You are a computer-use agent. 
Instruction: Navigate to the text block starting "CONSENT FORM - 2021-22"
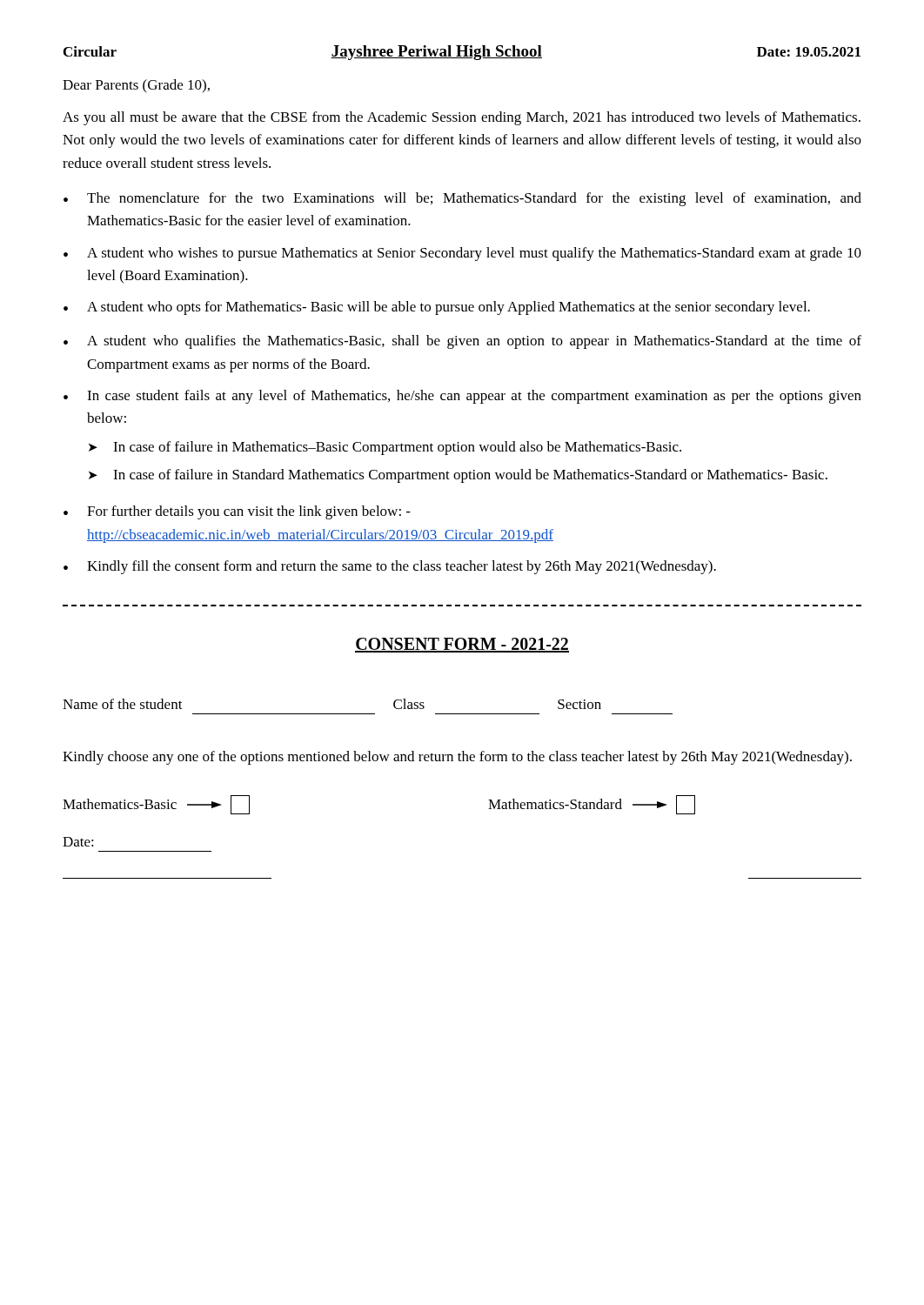[462, 644]
